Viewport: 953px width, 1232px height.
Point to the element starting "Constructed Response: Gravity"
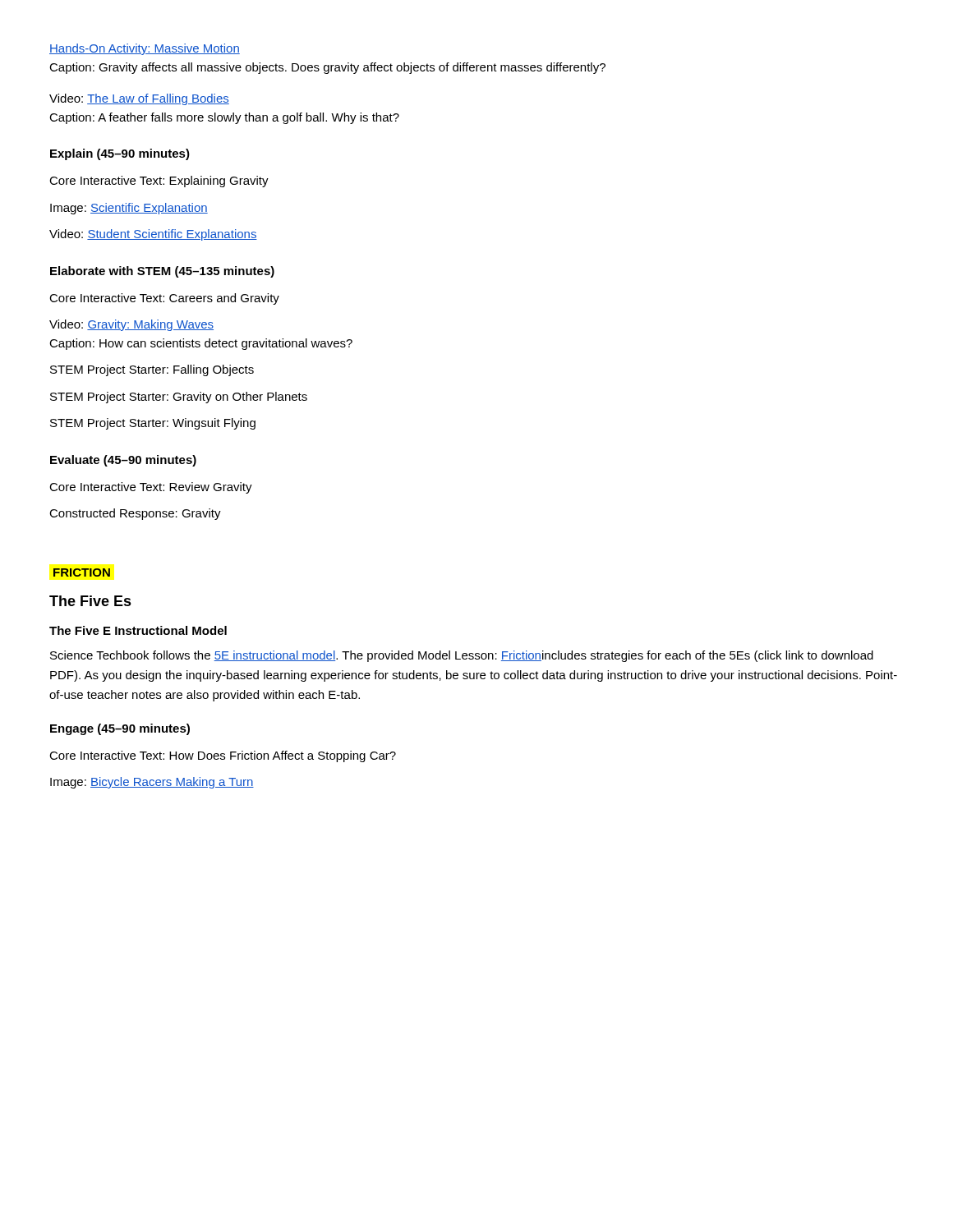[x=135, y=513]
